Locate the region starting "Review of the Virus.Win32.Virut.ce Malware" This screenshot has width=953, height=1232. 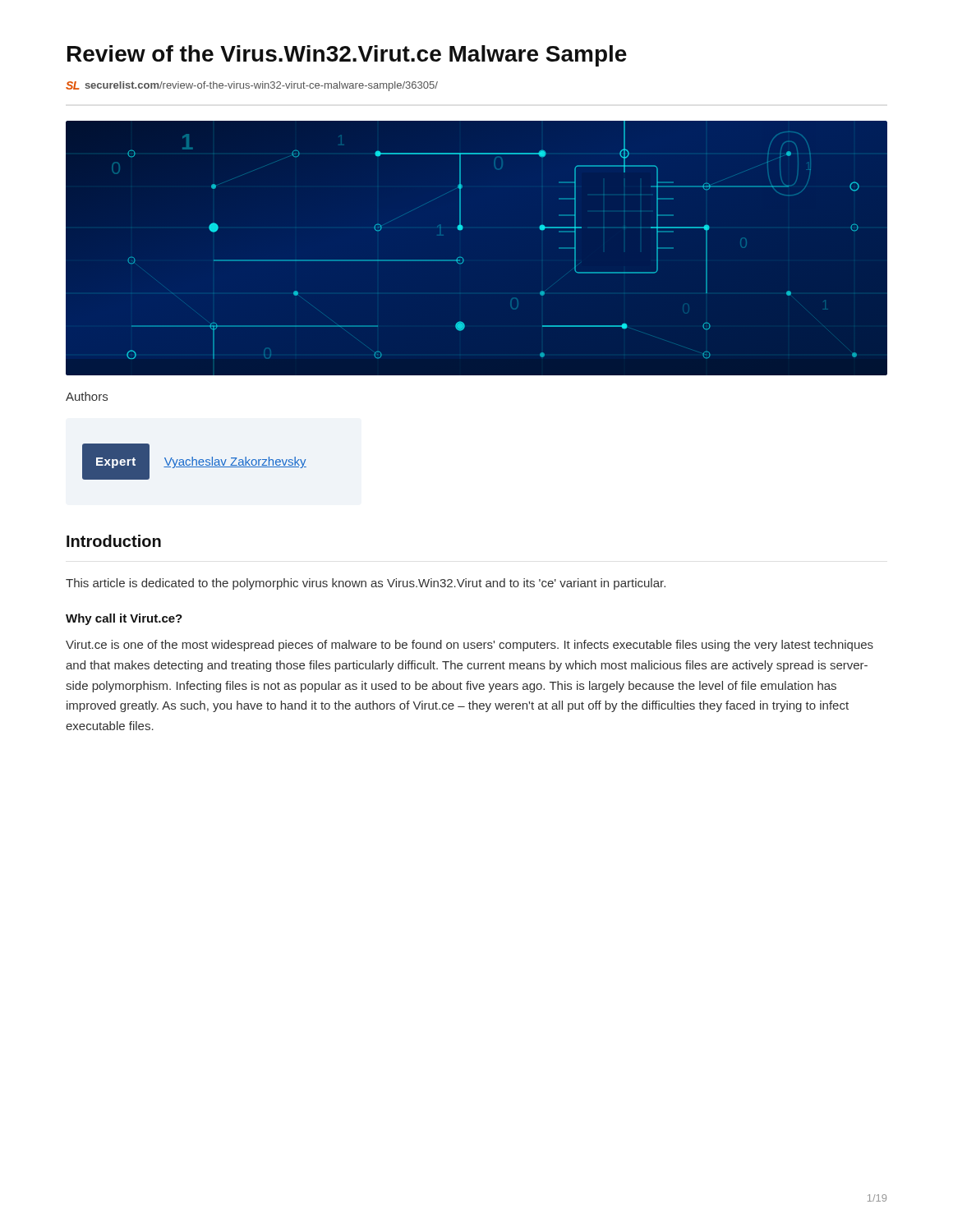(476, 67)
